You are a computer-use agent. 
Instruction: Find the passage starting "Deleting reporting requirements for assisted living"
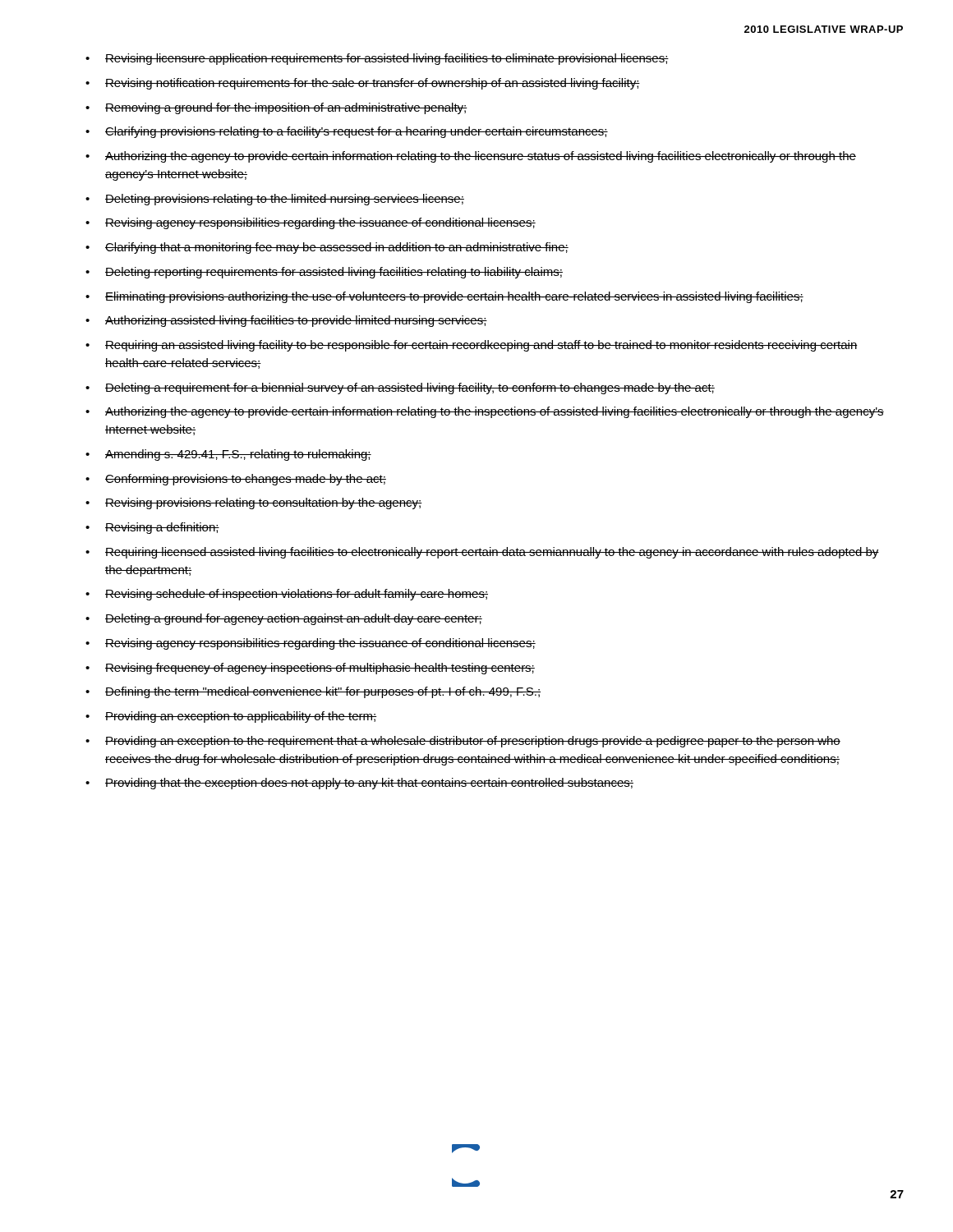click(485, 272)
